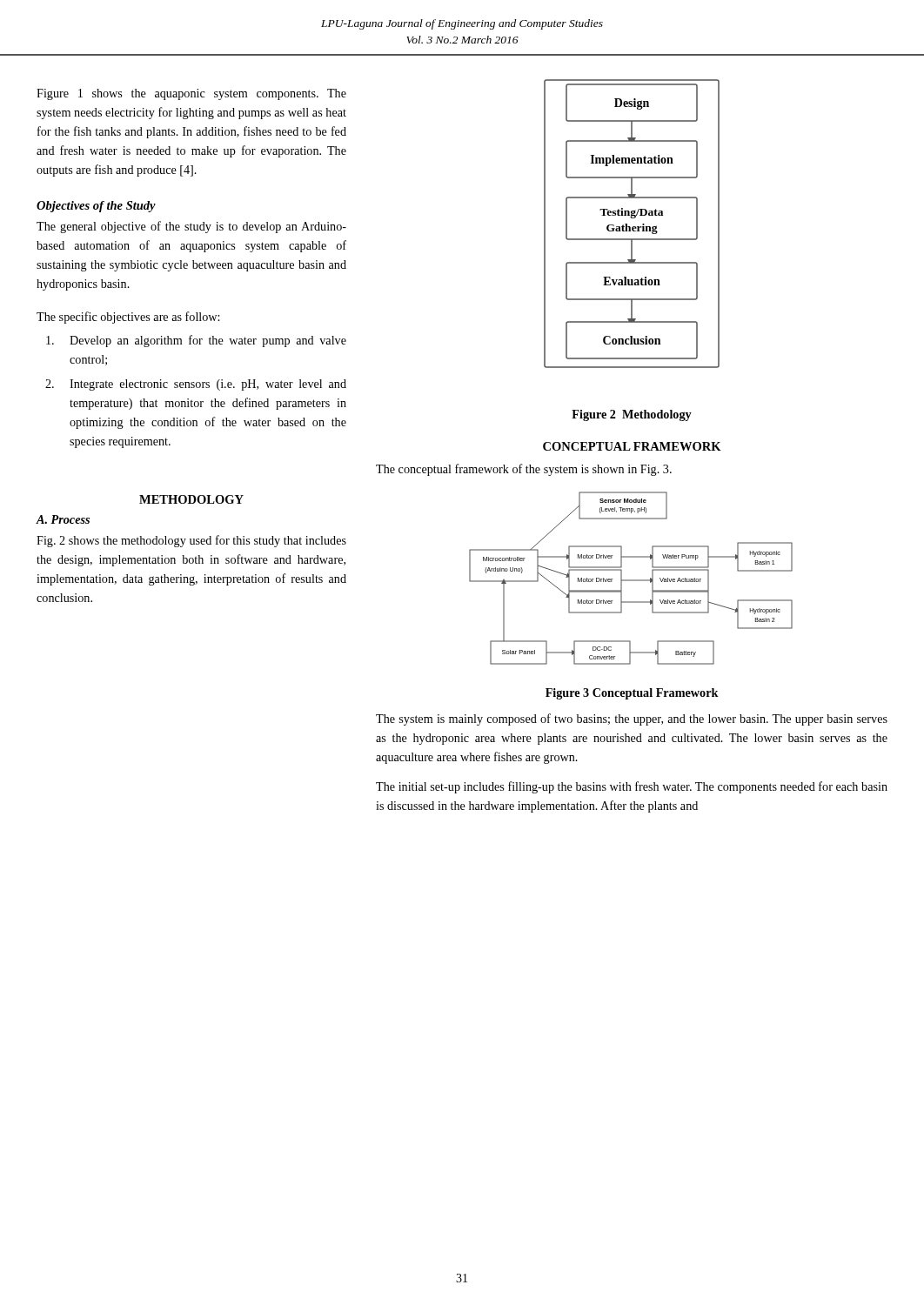Locate the text block with the text "The conceptual framework of"

click(x=524, y=469)
